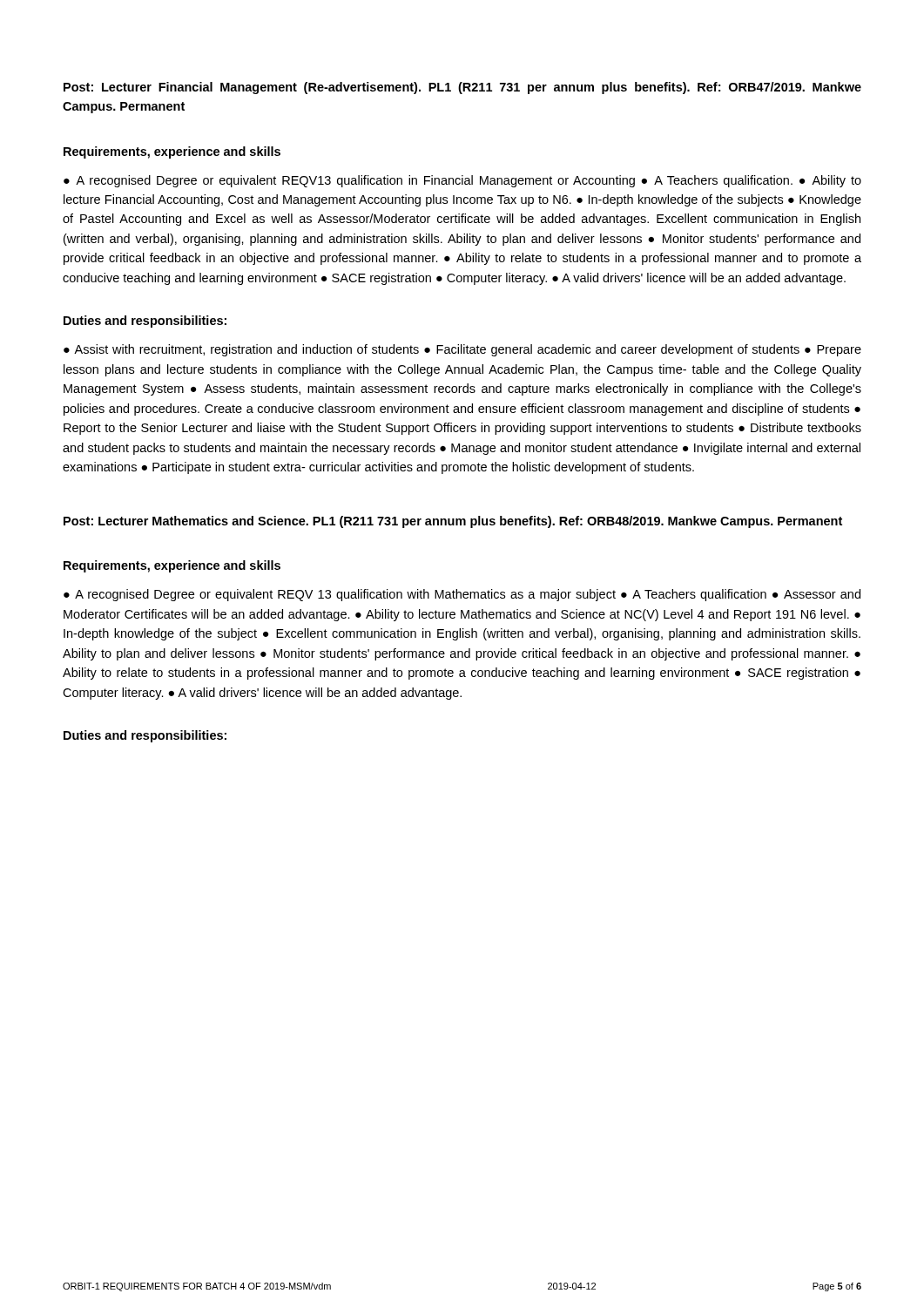Click on the text block that says "● Assist with recruitment,"
The width and height of the screenshot is (924, 1307).
462,408
